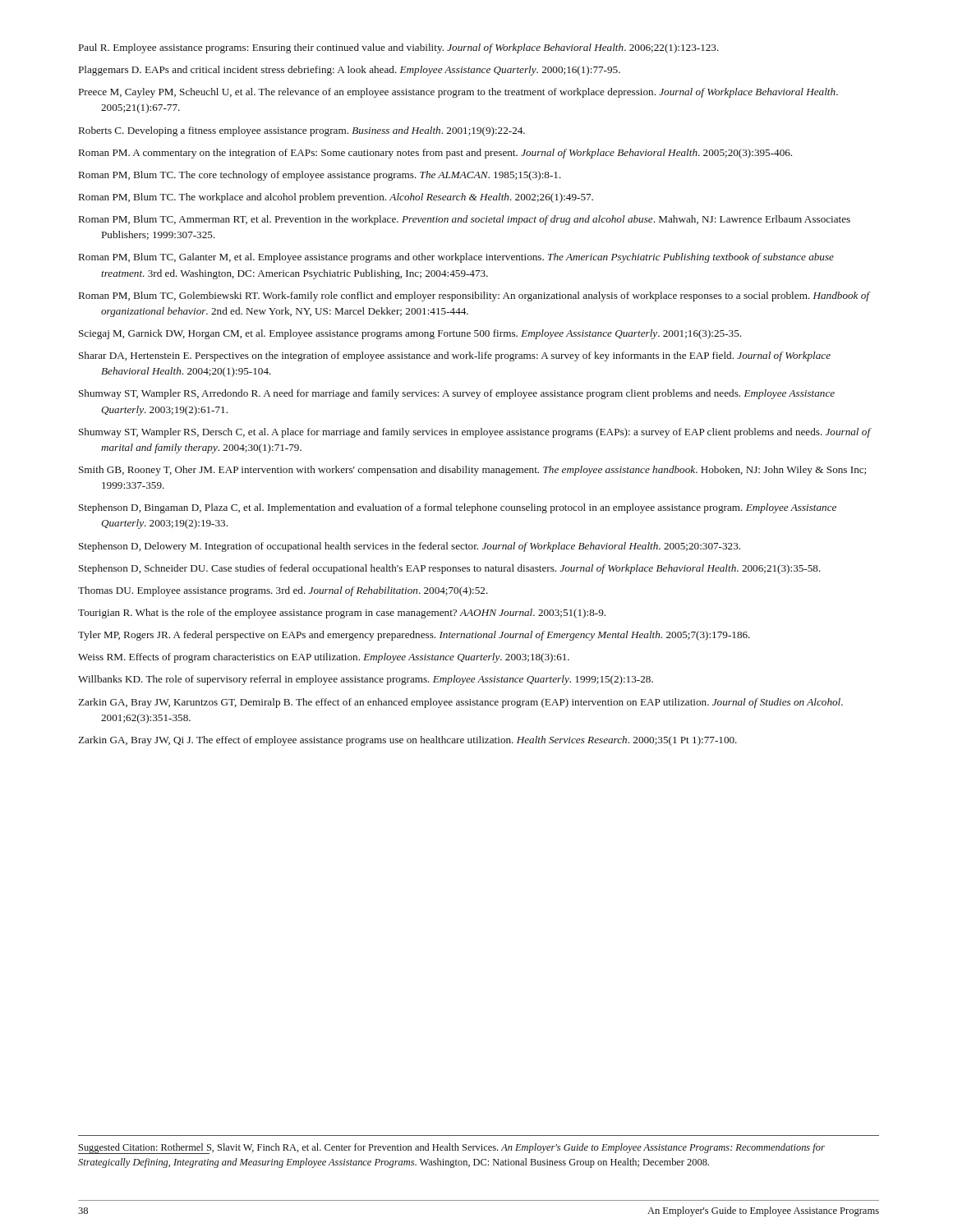The height and width of the screenshot is (1232, 953).
Task: Find the footnote that says "Suggested Citation: Rothermel S,"
Action: (451, 1155)
